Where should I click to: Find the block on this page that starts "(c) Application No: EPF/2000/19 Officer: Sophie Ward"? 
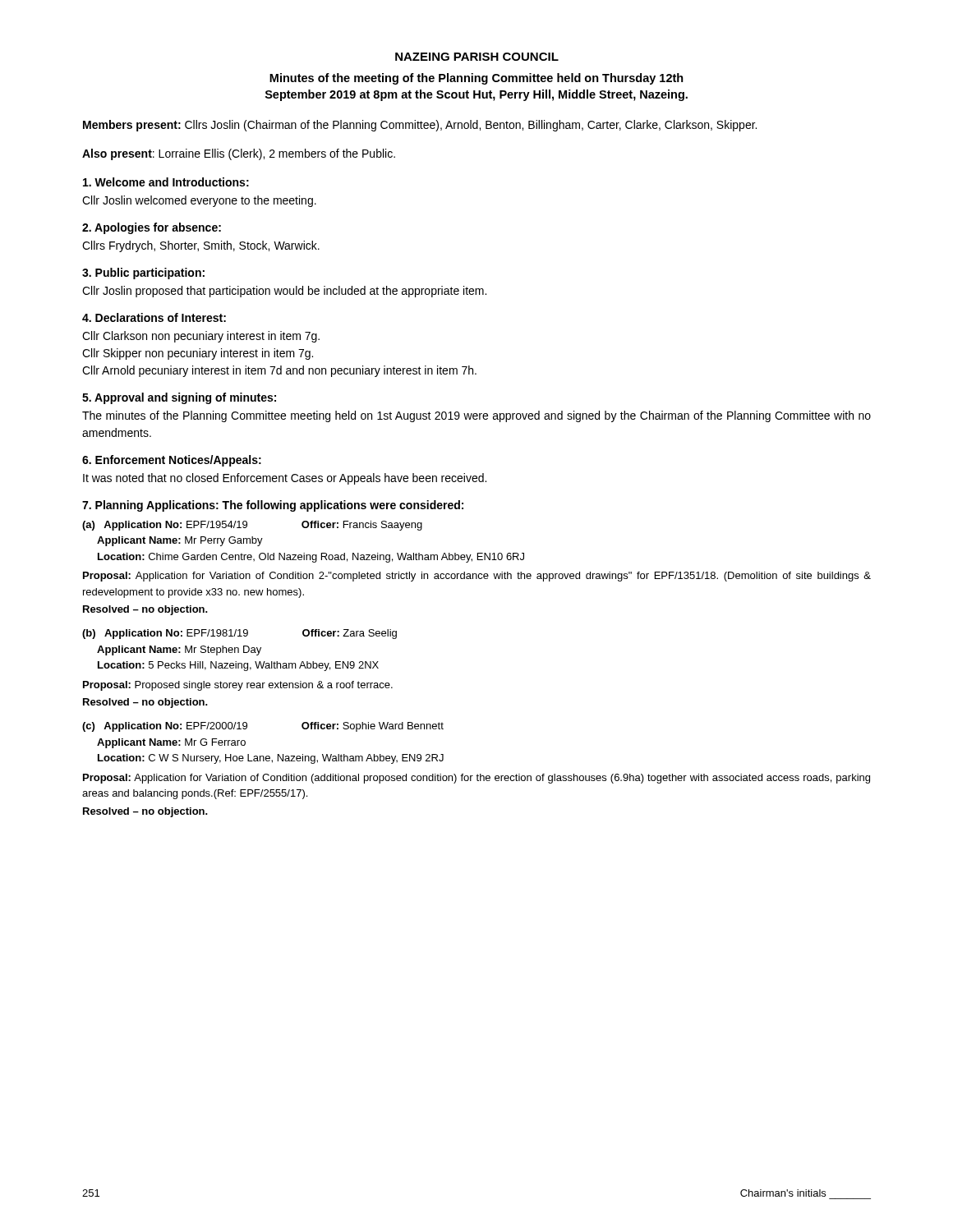(x=157, y=726)
